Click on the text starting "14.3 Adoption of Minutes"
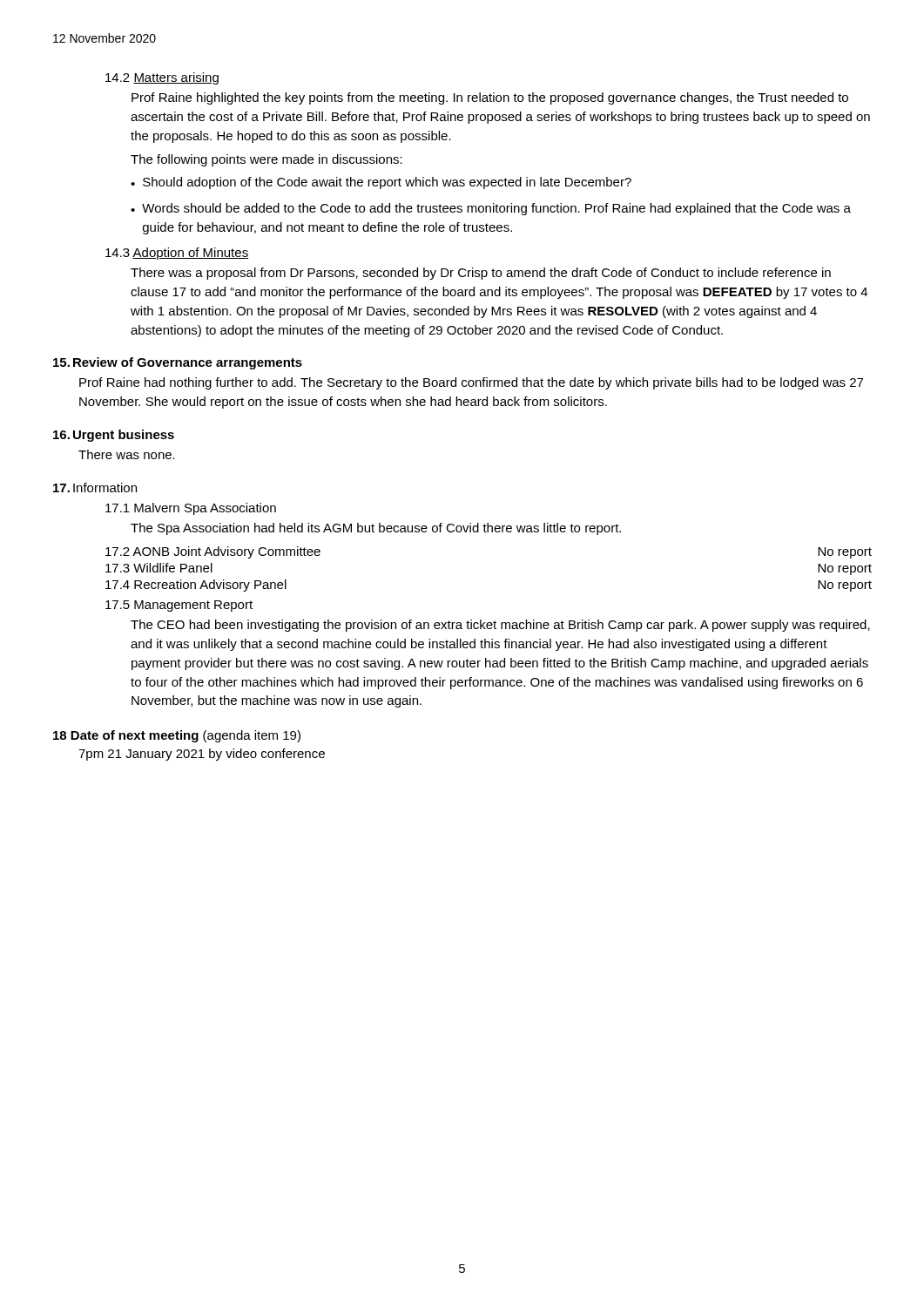Image resolution: width=924 pixels, height=1307 pixels. pyautogui.click(x=176, y=252)
